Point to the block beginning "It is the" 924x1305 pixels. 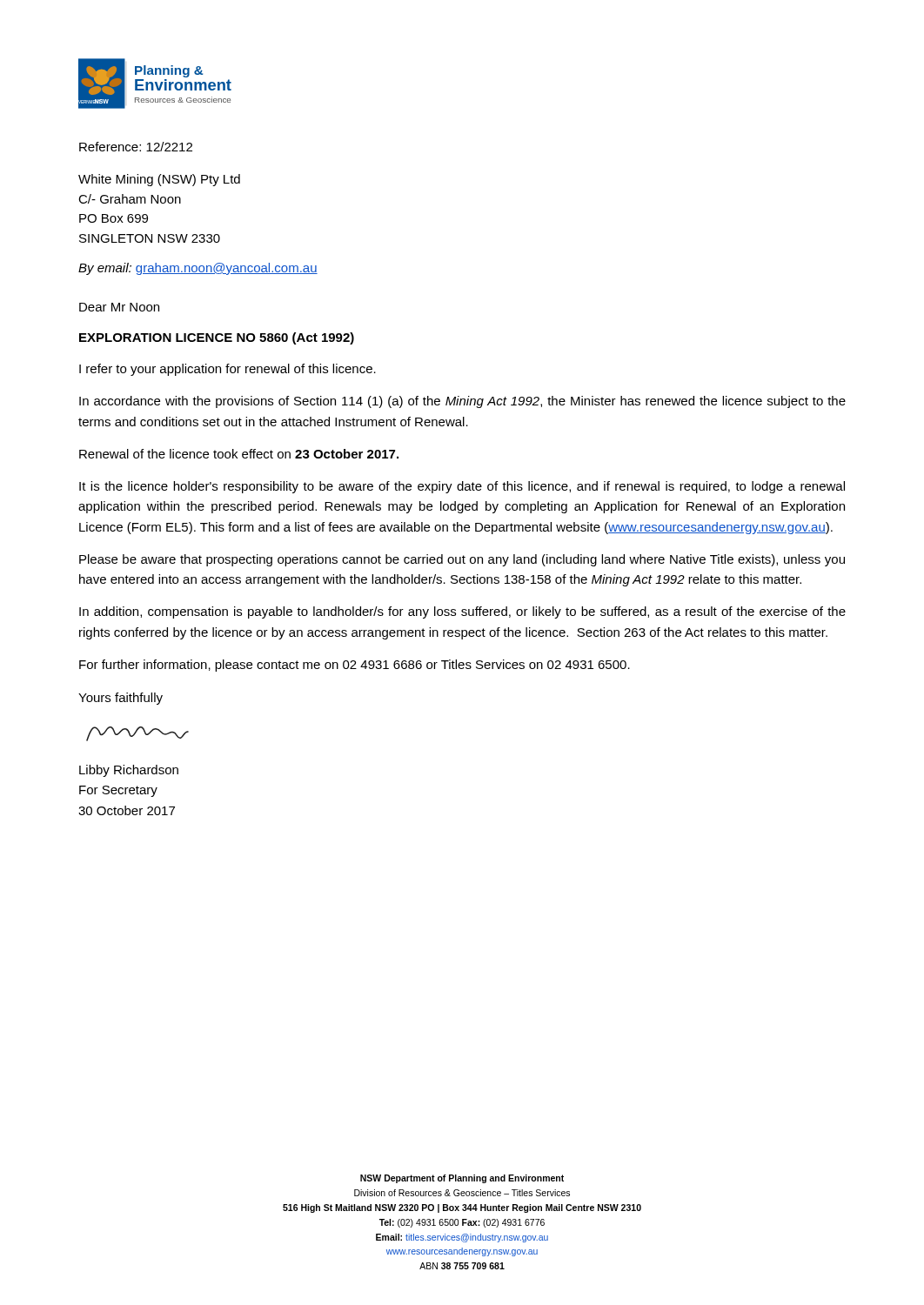(462, 506)
